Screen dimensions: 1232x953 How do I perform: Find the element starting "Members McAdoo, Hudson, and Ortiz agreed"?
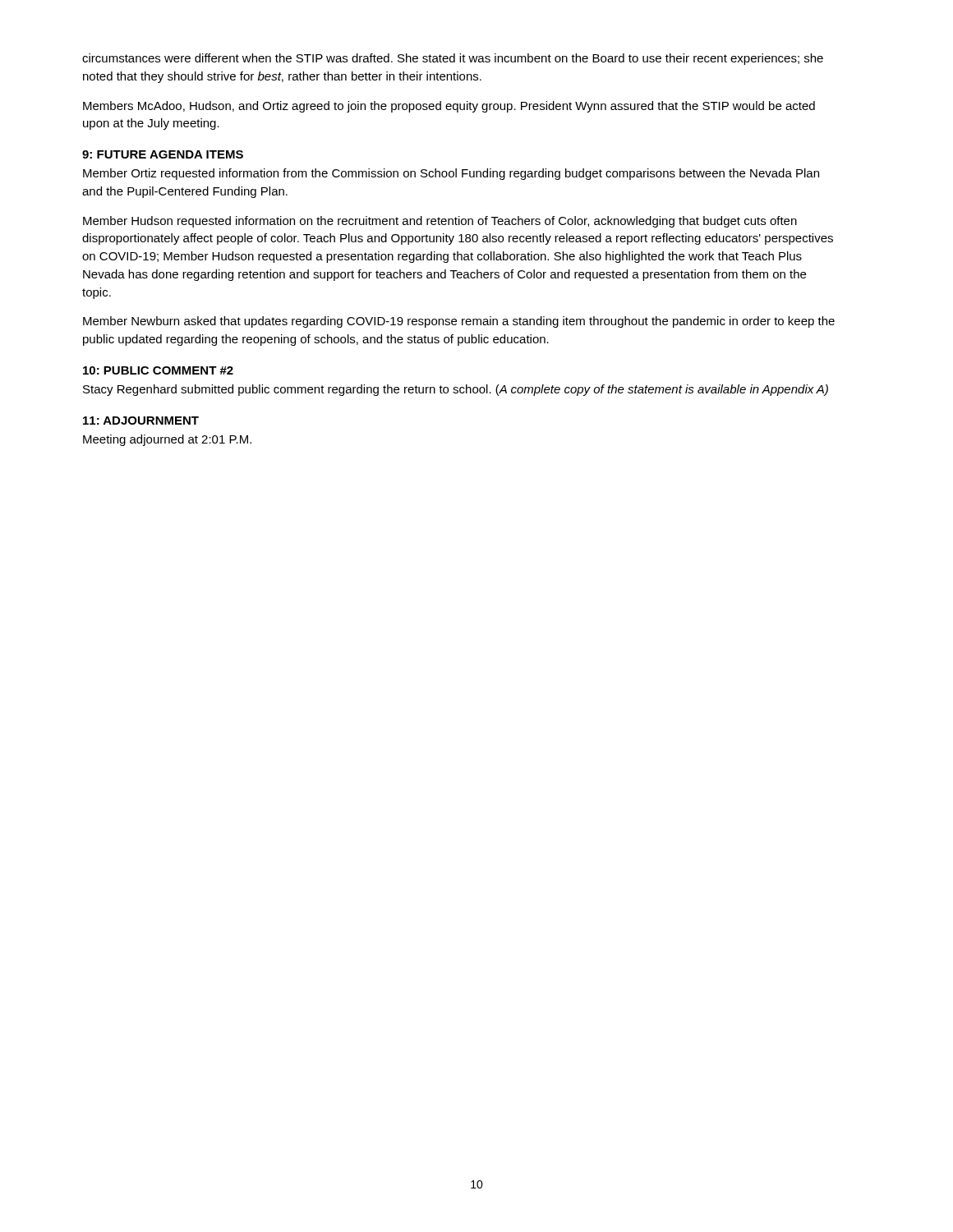coord(449,114)
